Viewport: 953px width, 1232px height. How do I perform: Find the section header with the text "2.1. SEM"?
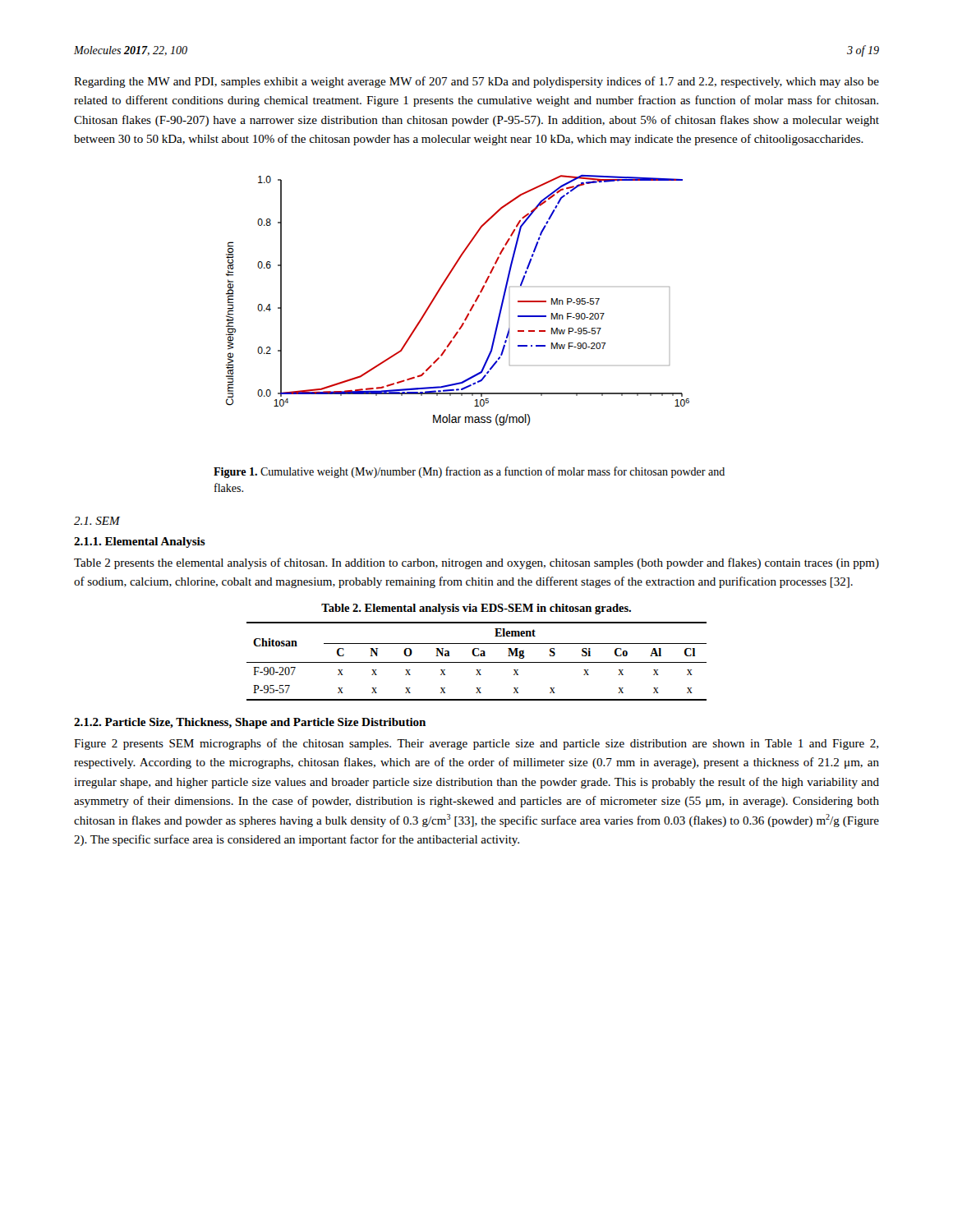pos(97,520)
